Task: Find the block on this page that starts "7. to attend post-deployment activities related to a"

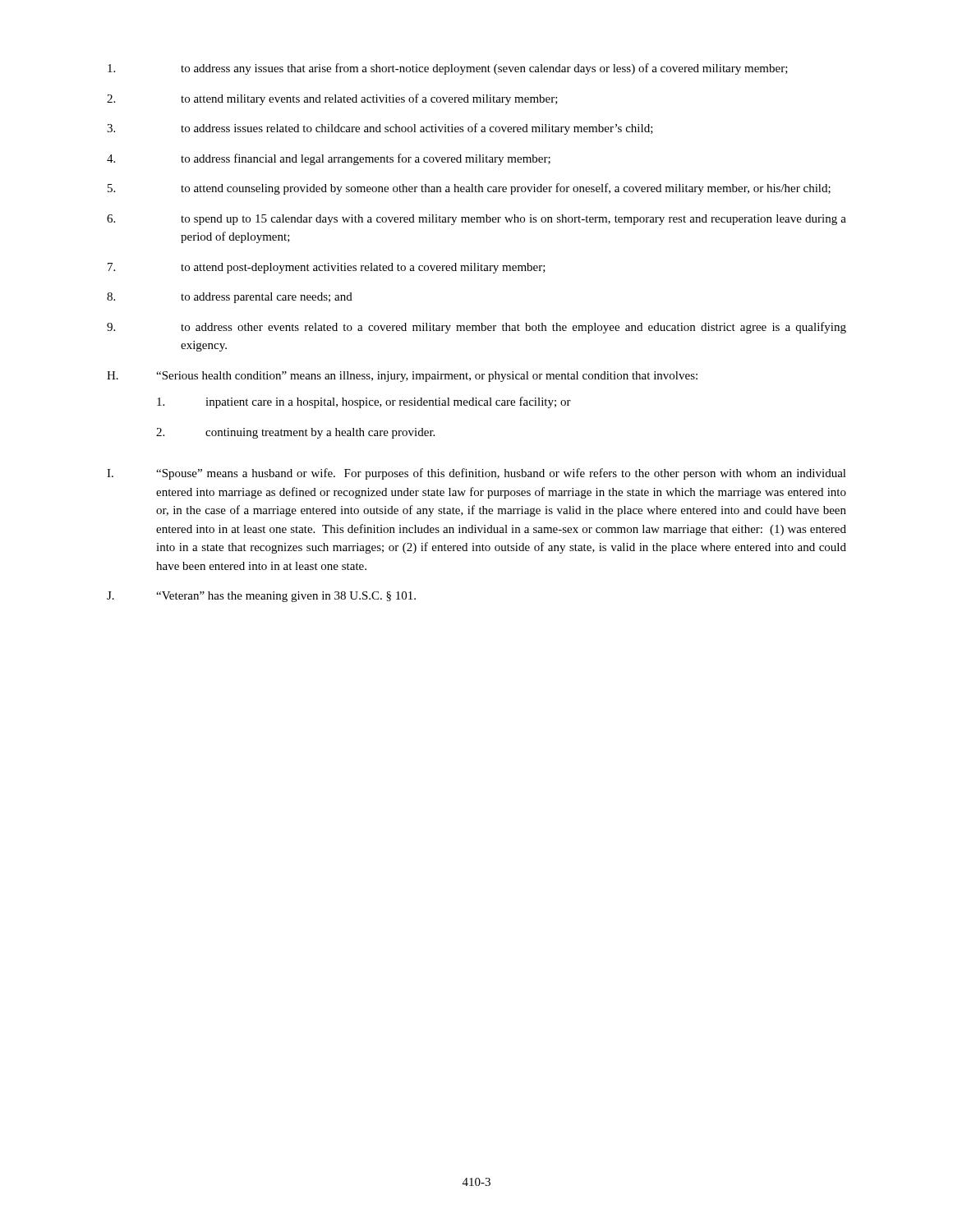Action: [x=476, y=267]
